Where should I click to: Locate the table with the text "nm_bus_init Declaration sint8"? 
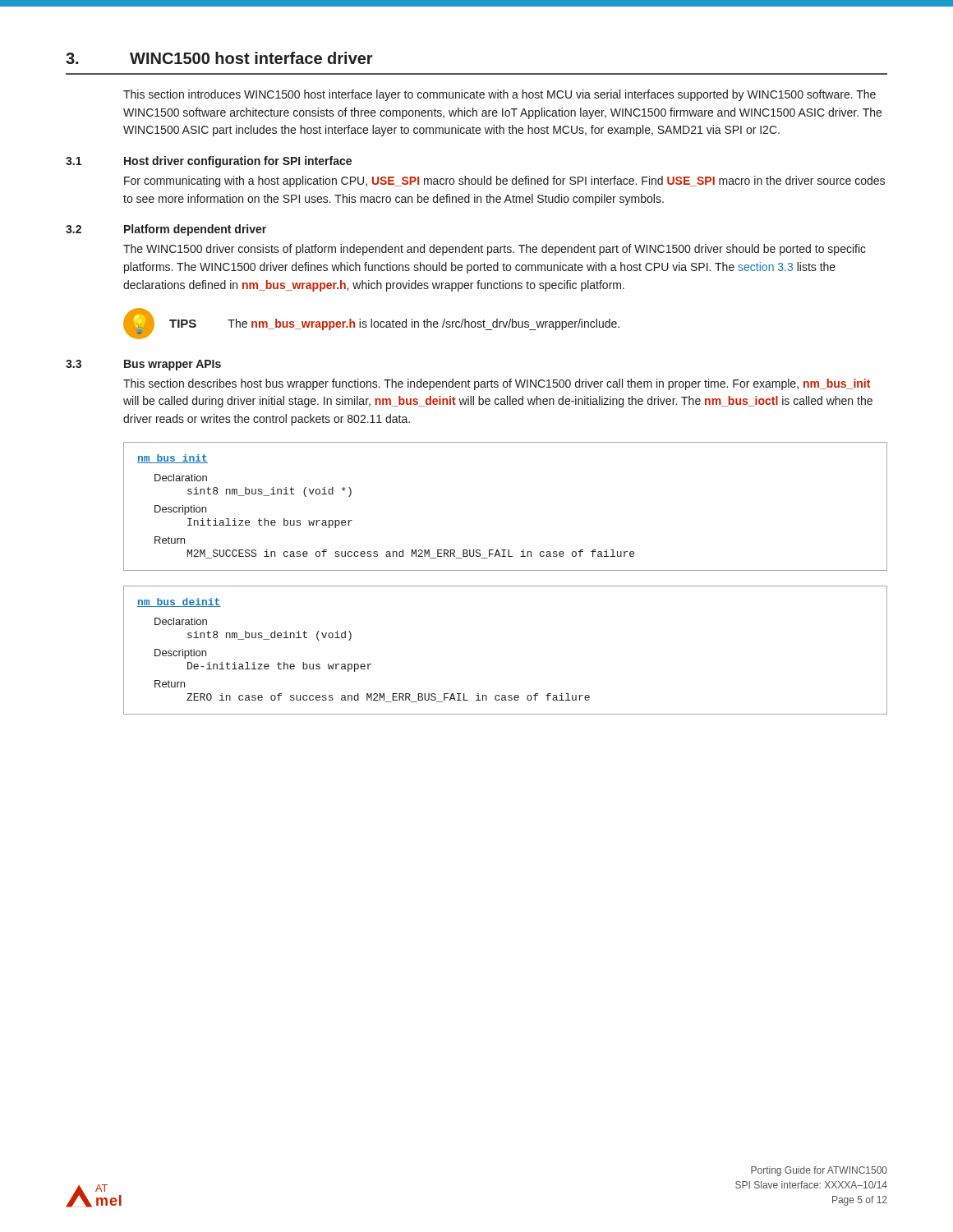pyautogui.click(x=505, y=506)
